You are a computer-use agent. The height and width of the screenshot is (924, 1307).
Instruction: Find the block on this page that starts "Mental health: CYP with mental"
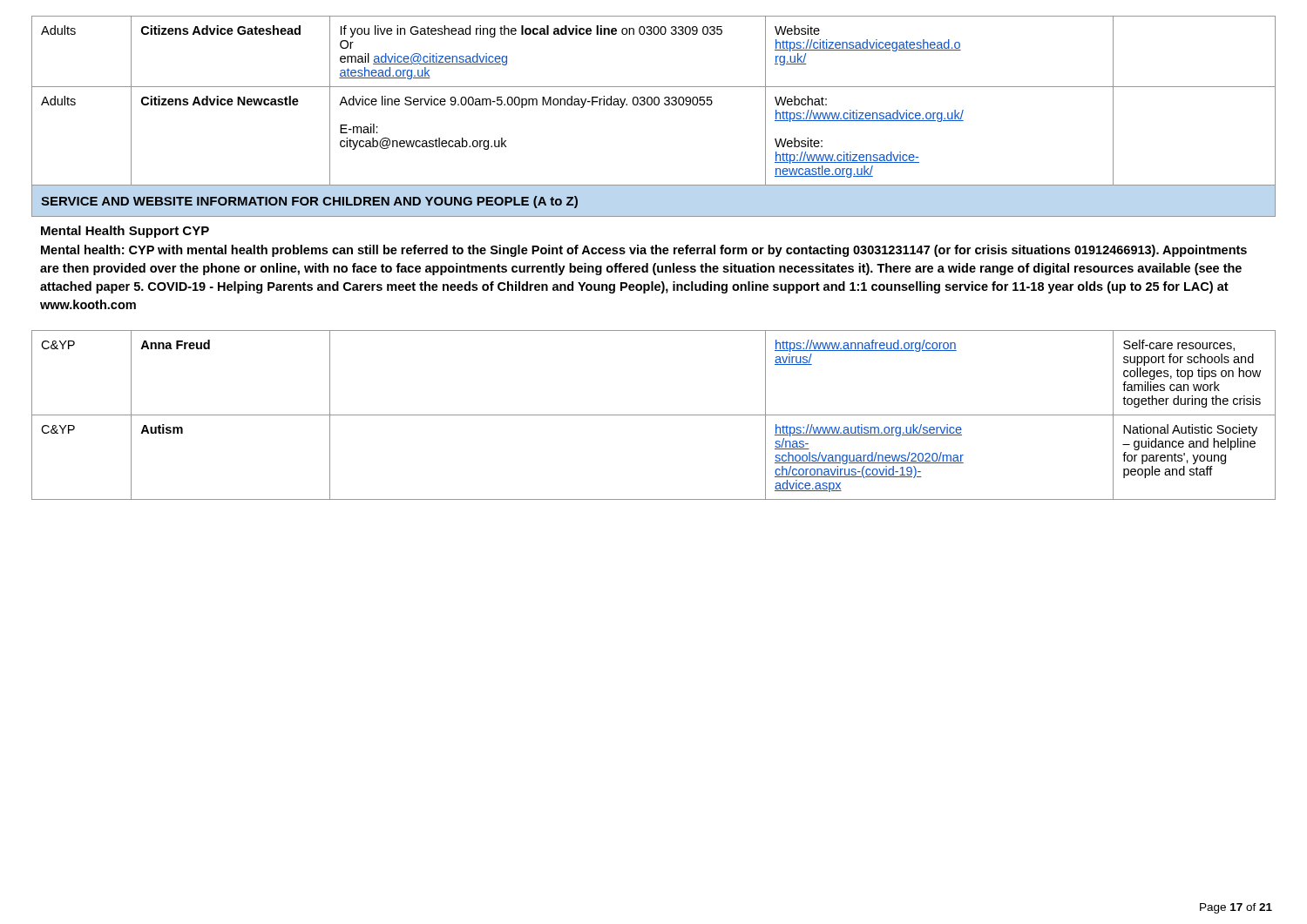click(644, 277)
